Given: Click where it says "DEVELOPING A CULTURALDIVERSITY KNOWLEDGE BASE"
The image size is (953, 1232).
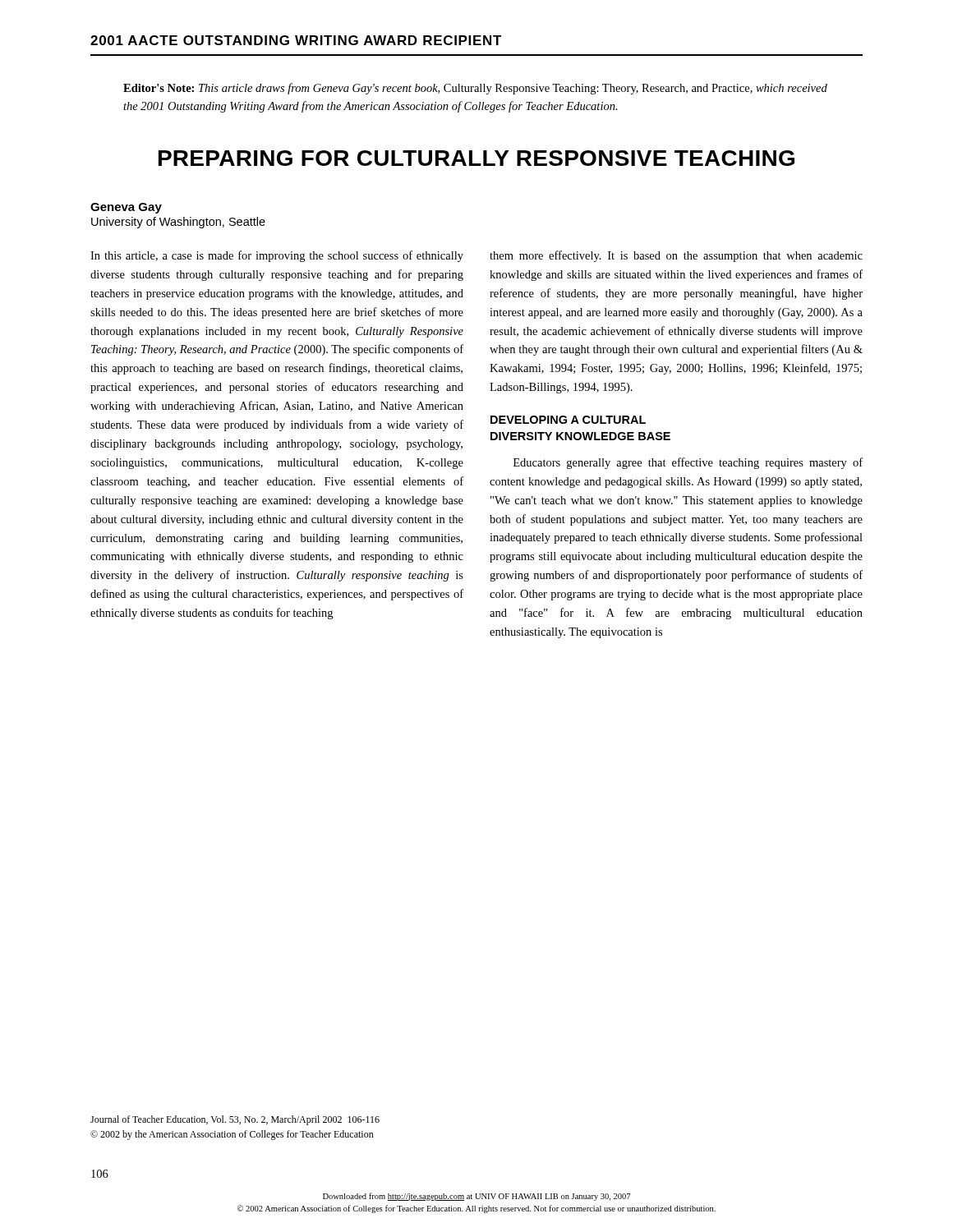Looking at the screenshot, I should pyautogui.click(x=580, y=428).
